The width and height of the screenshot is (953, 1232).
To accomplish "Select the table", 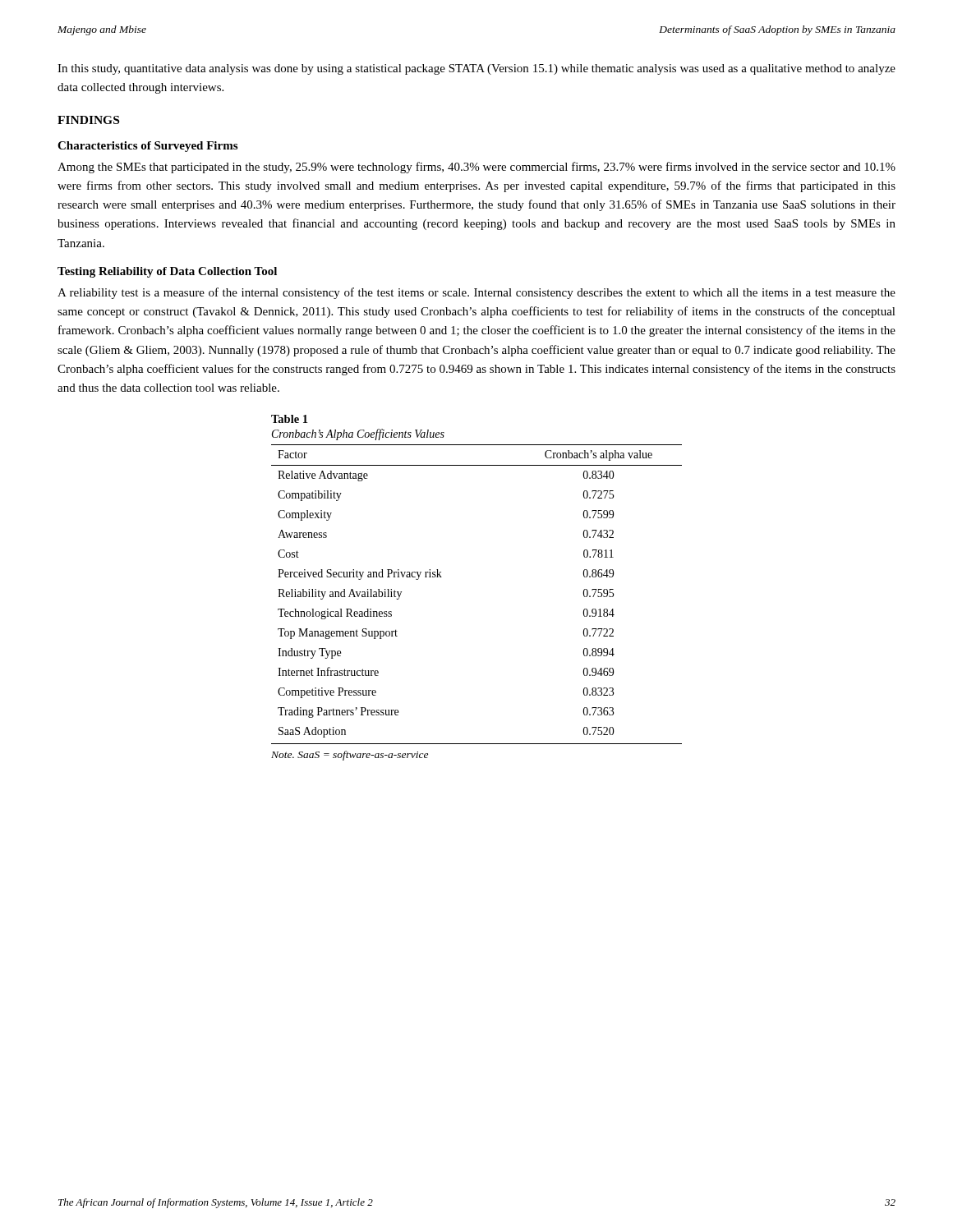I will point(476,603).
